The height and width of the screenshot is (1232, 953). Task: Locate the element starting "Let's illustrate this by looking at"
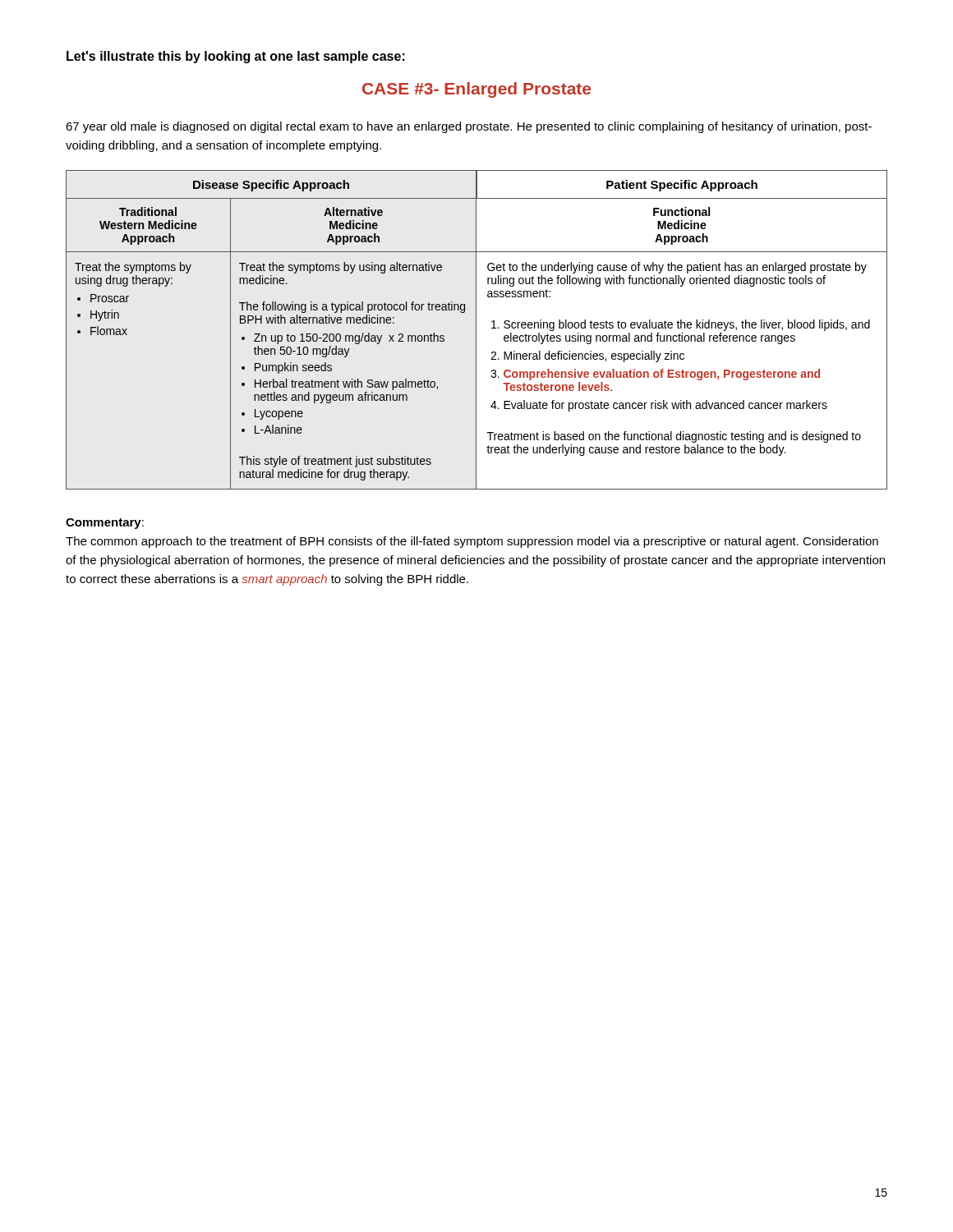pyautogui.click(x=236, y=56)
